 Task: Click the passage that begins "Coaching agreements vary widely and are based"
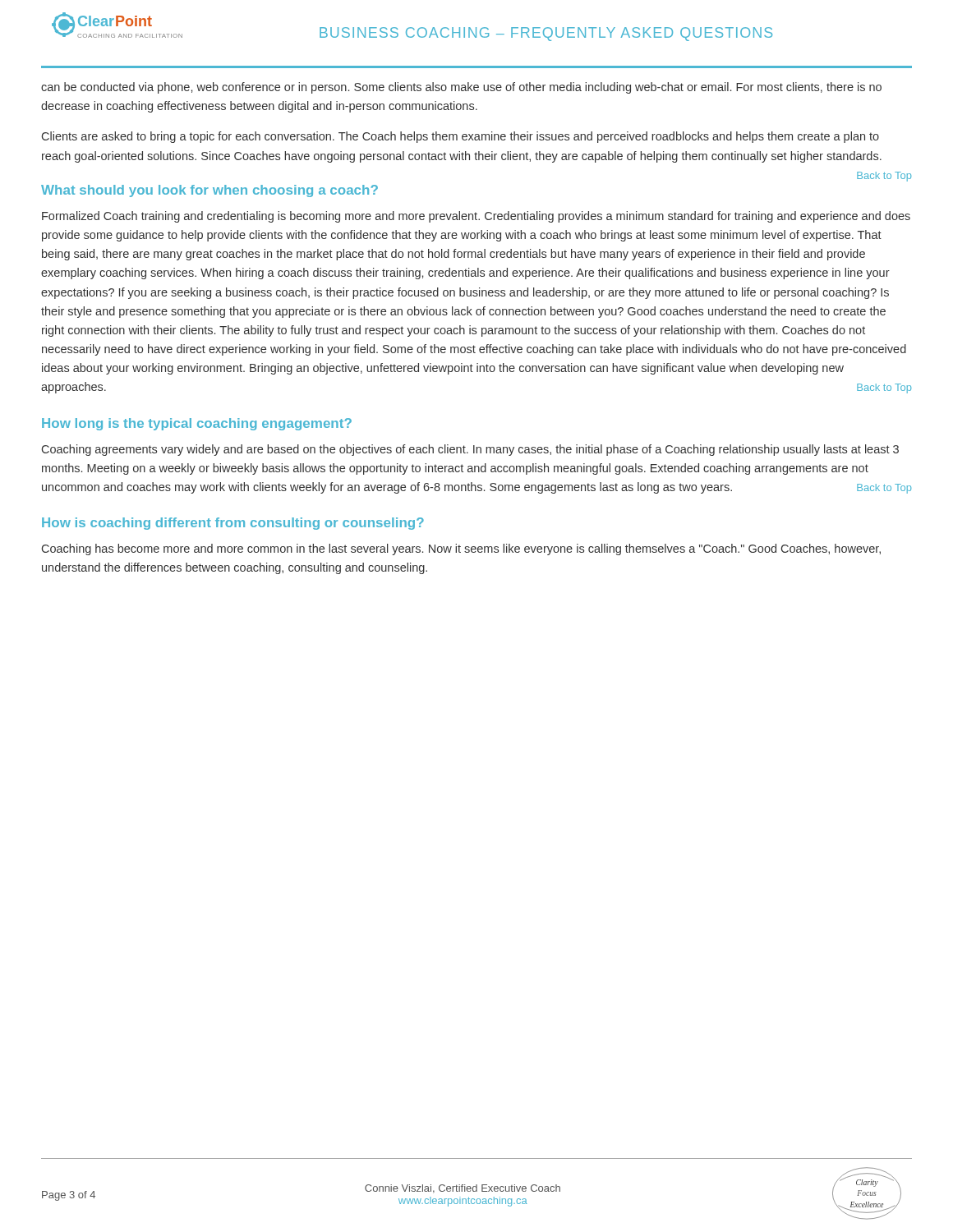click(x=476, y=470)
